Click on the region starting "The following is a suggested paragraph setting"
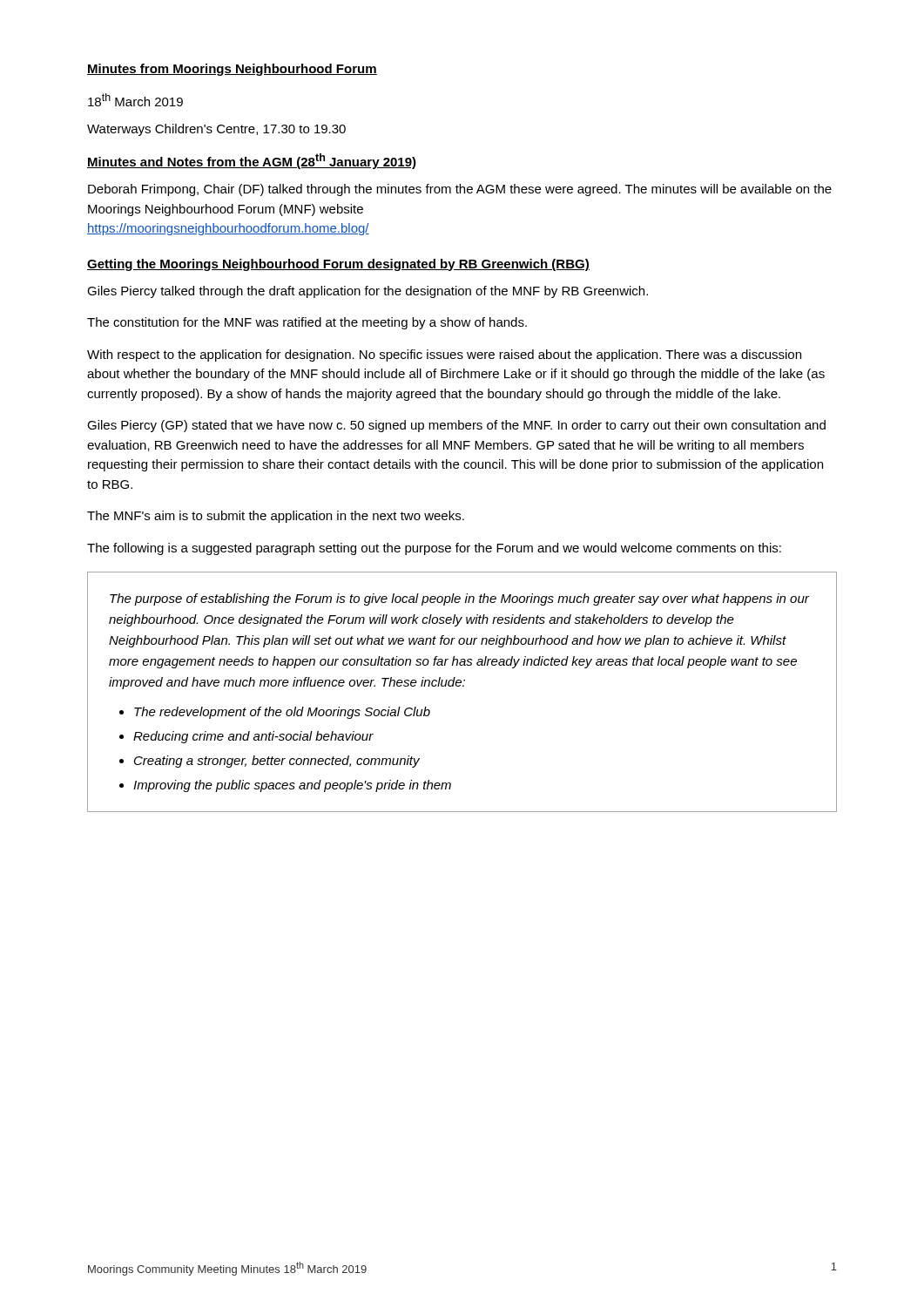The image size is (924, 1307). 435,547
